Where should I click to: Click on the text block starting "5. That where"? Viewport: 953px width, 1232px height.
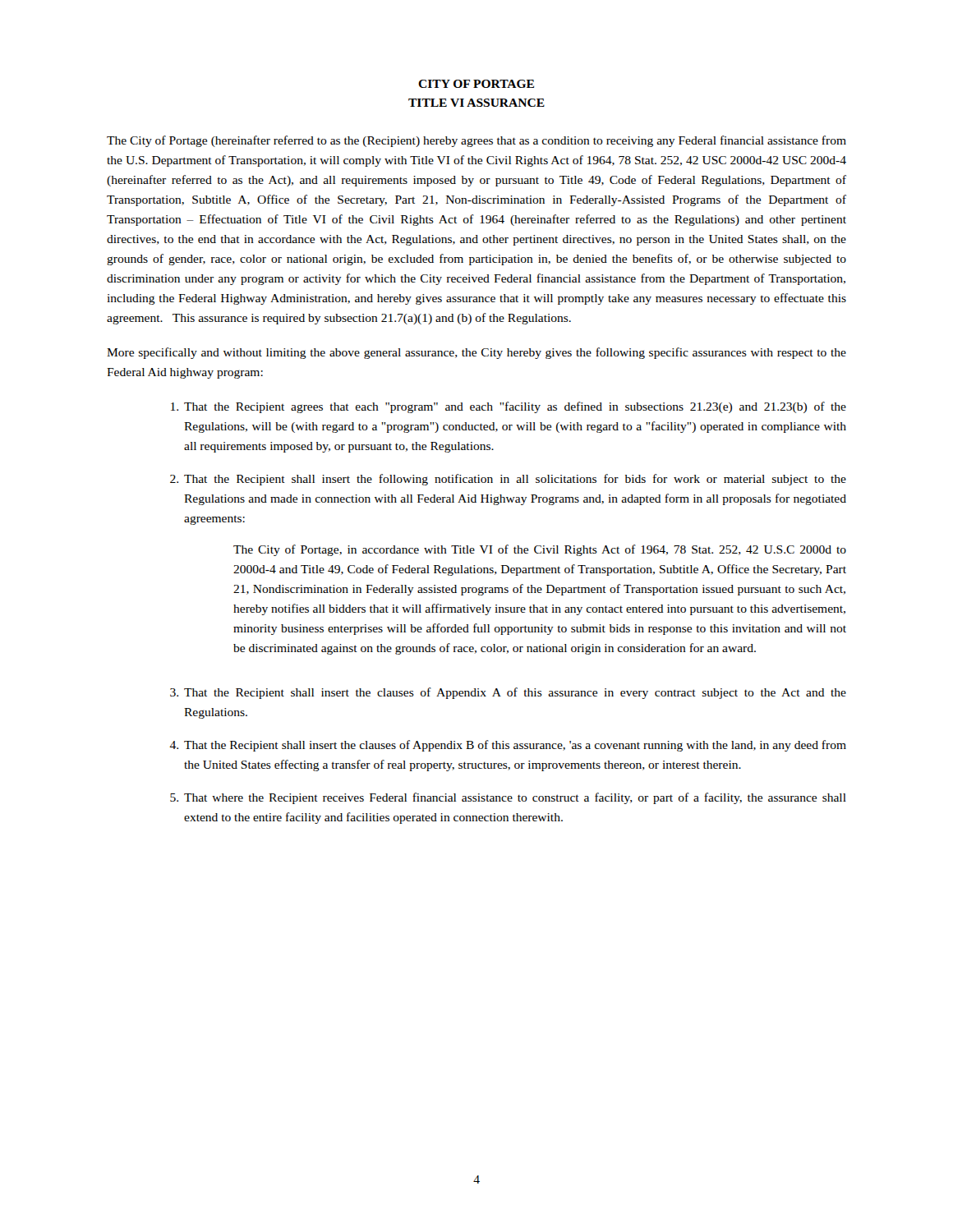coord(497,807)
